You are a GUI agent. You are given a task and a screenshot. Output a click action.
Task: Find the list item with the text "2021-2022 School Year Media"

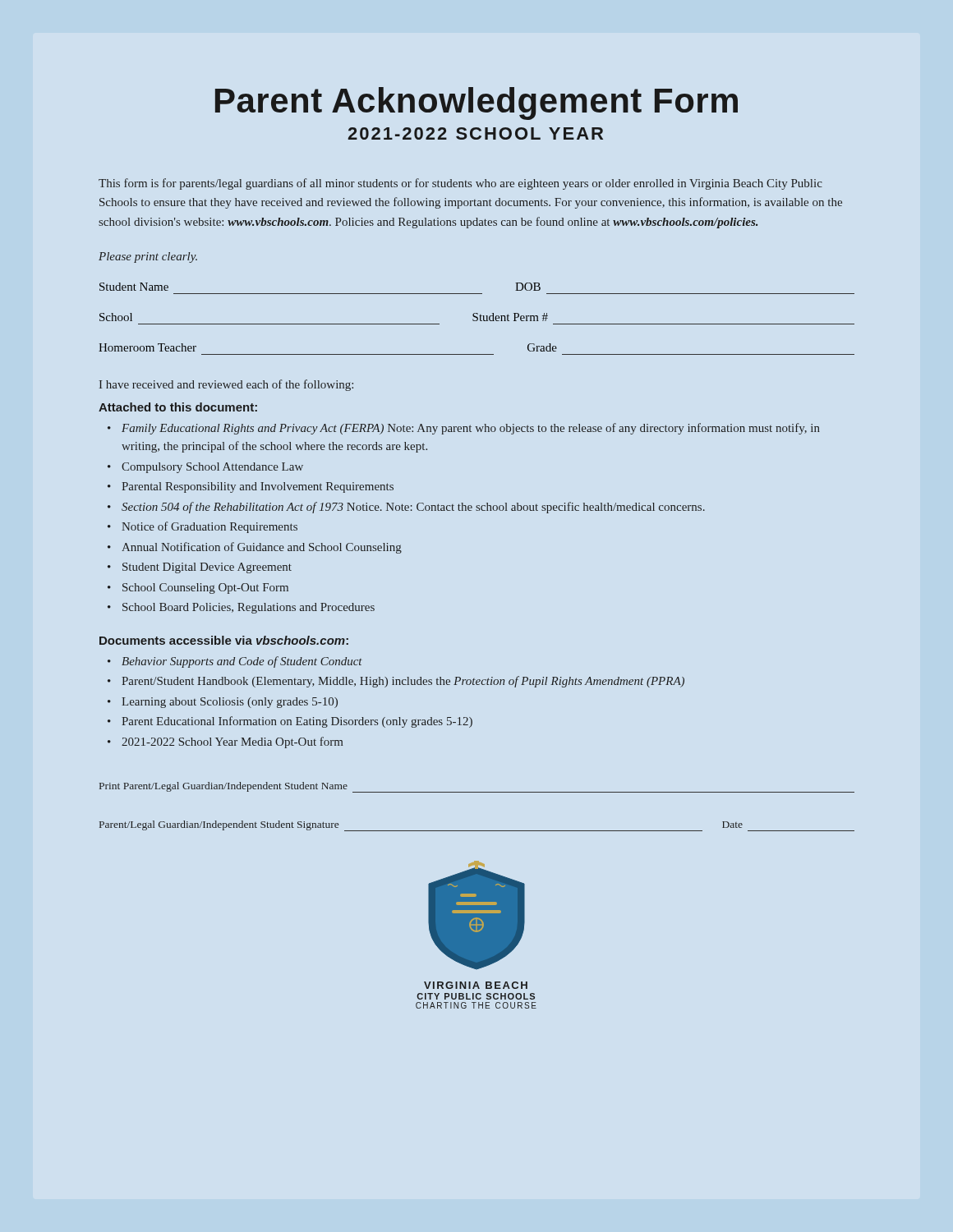[x=232, y=742]
